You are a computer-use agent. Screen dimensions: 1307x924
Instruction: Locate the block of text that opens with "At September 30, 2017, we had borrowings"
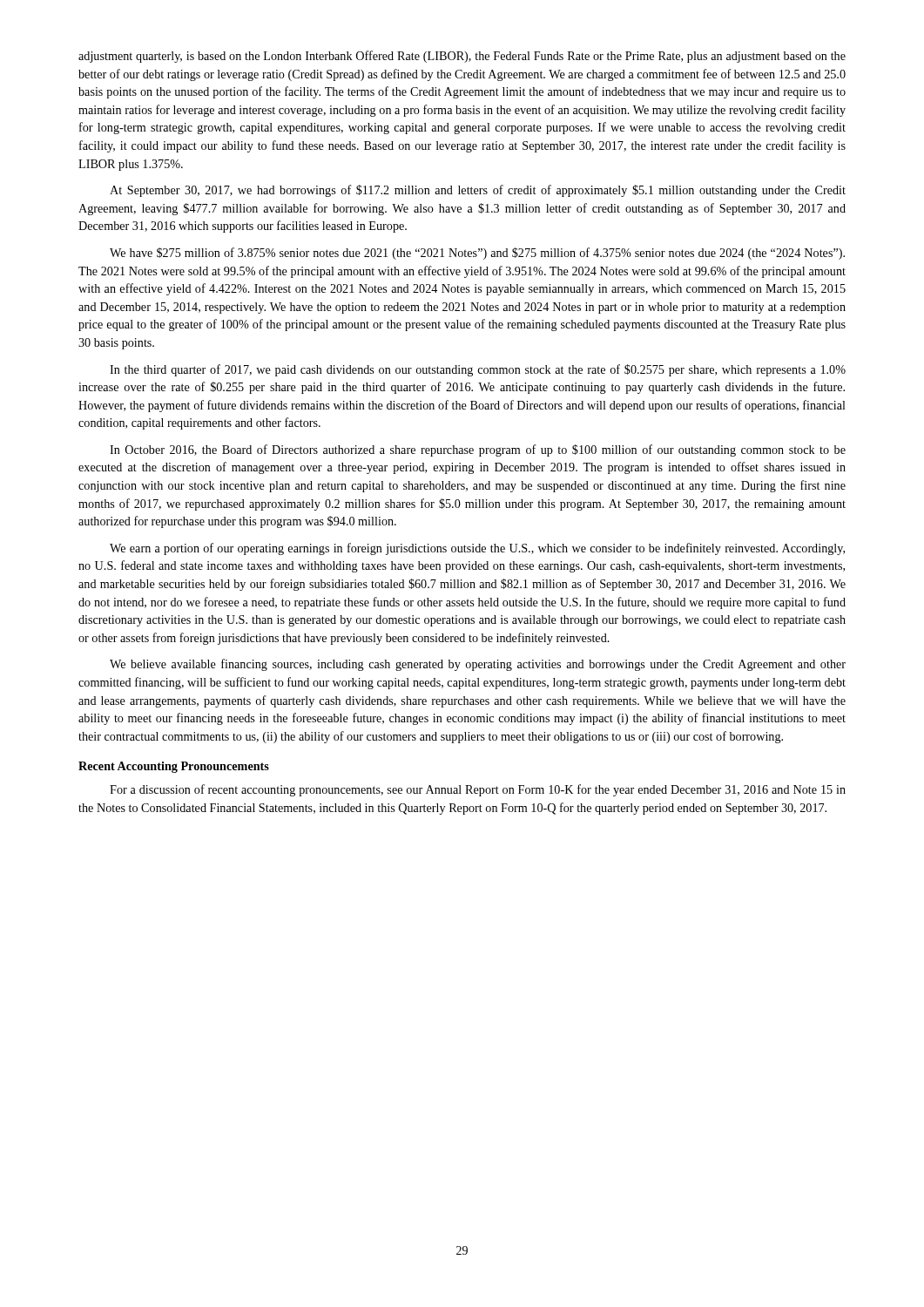coord(462,208)
